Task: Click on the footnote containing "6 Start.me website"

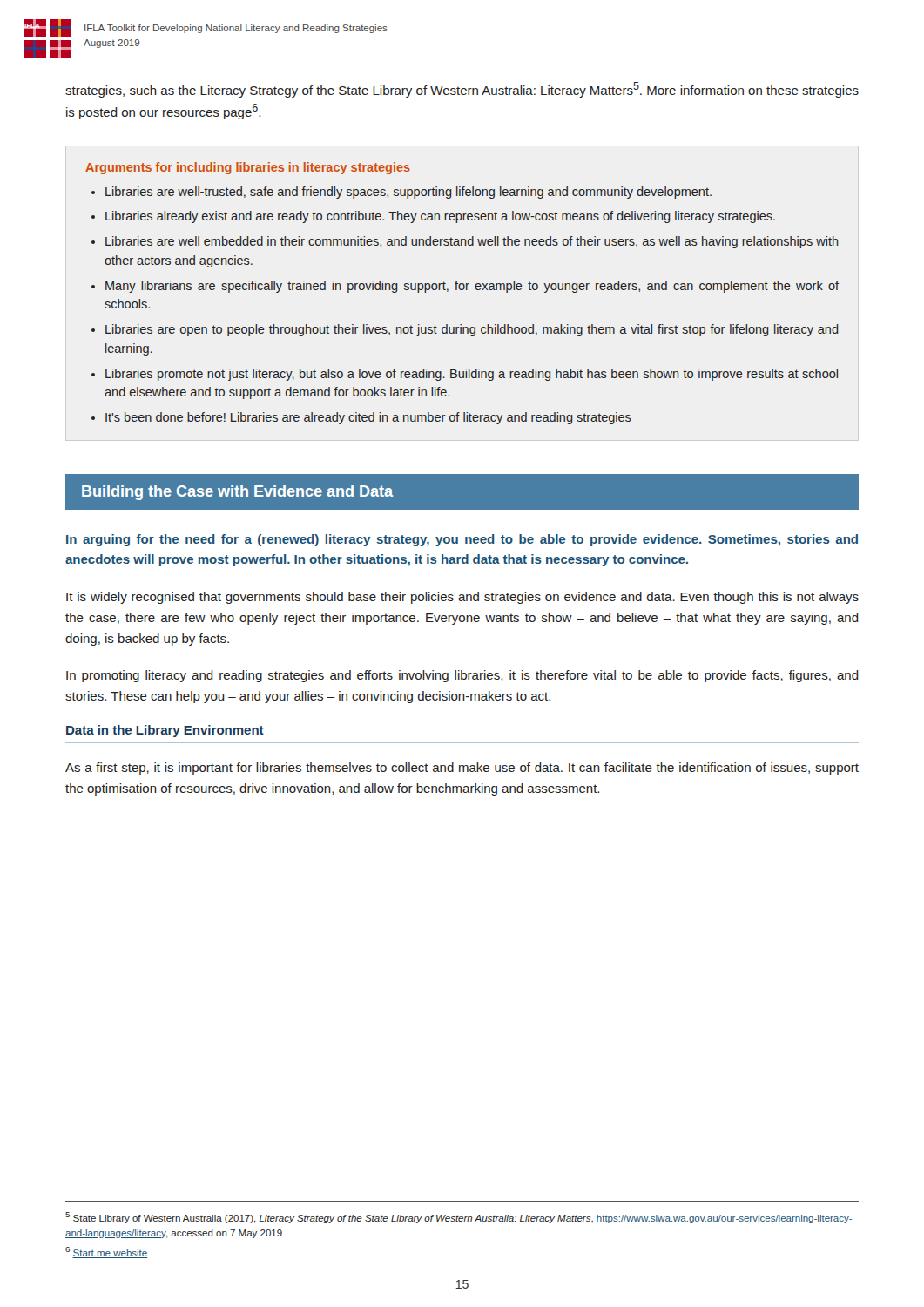Action: (x=106, y=1251)
